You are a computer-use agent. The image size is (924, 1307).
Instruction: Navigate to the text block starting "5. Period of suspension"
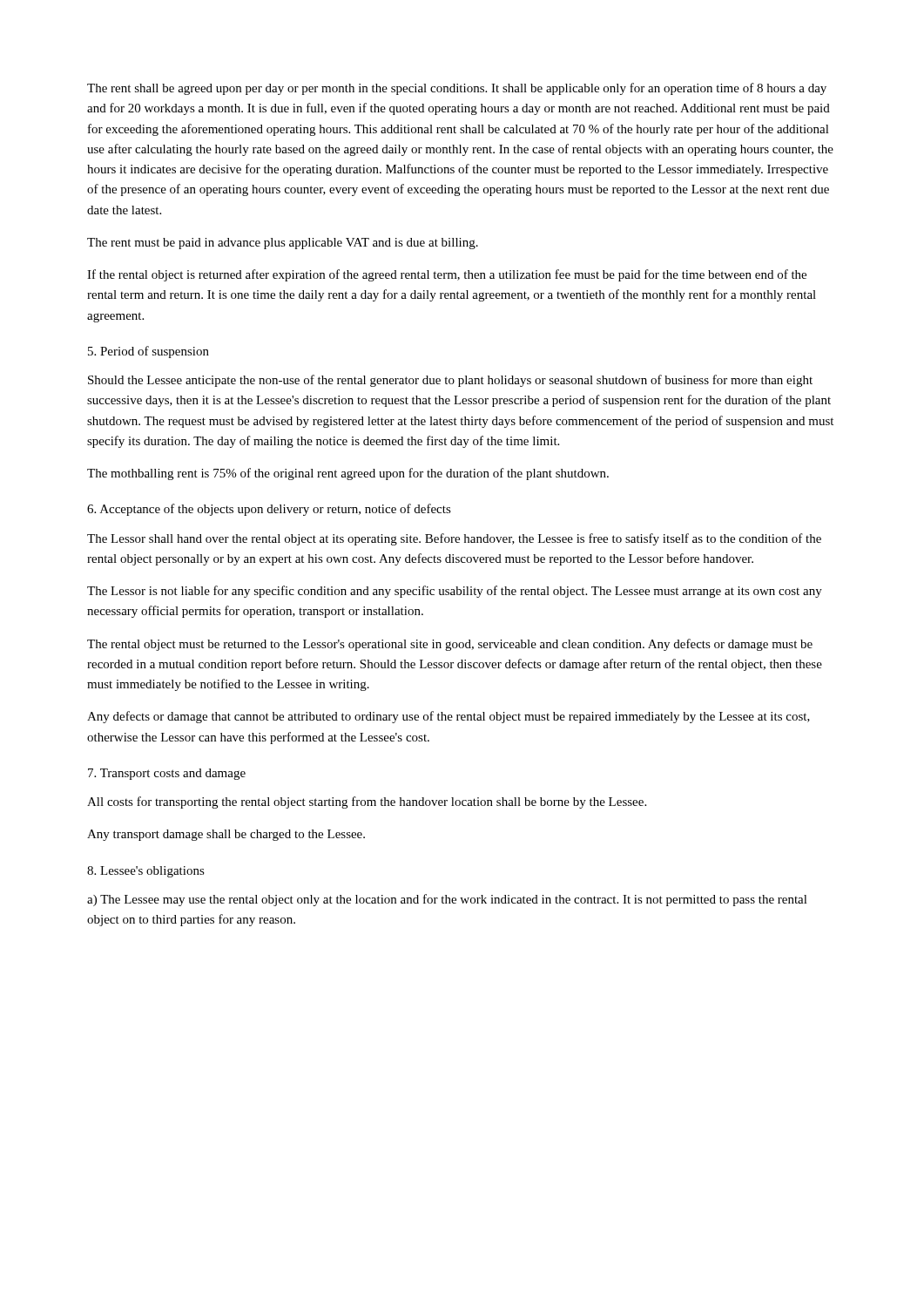point(148,351)
